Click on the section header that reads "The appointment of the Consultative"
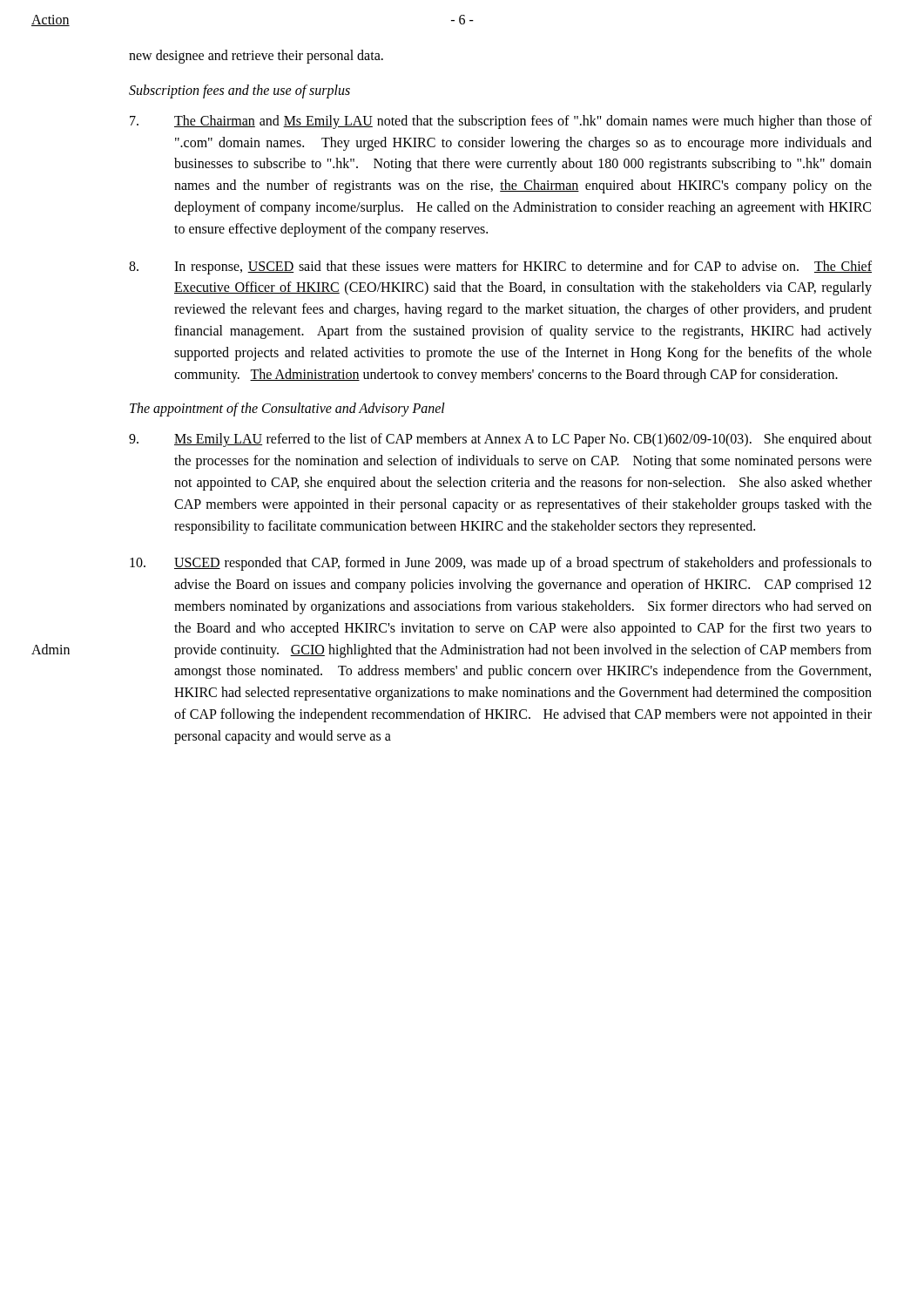 coord(287,409)
